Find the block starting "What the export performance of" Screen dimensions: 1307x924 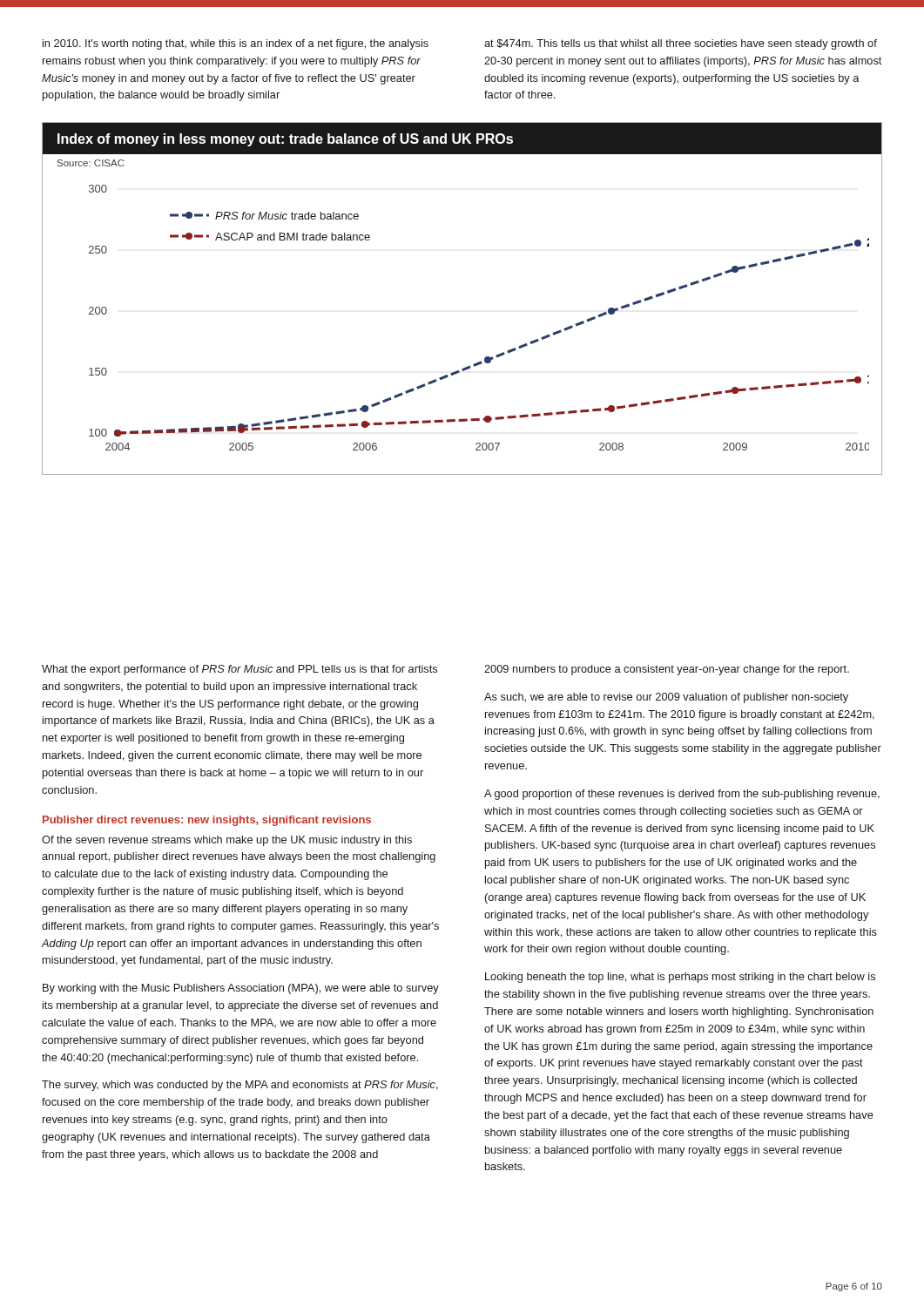click(x=240, y=729)
